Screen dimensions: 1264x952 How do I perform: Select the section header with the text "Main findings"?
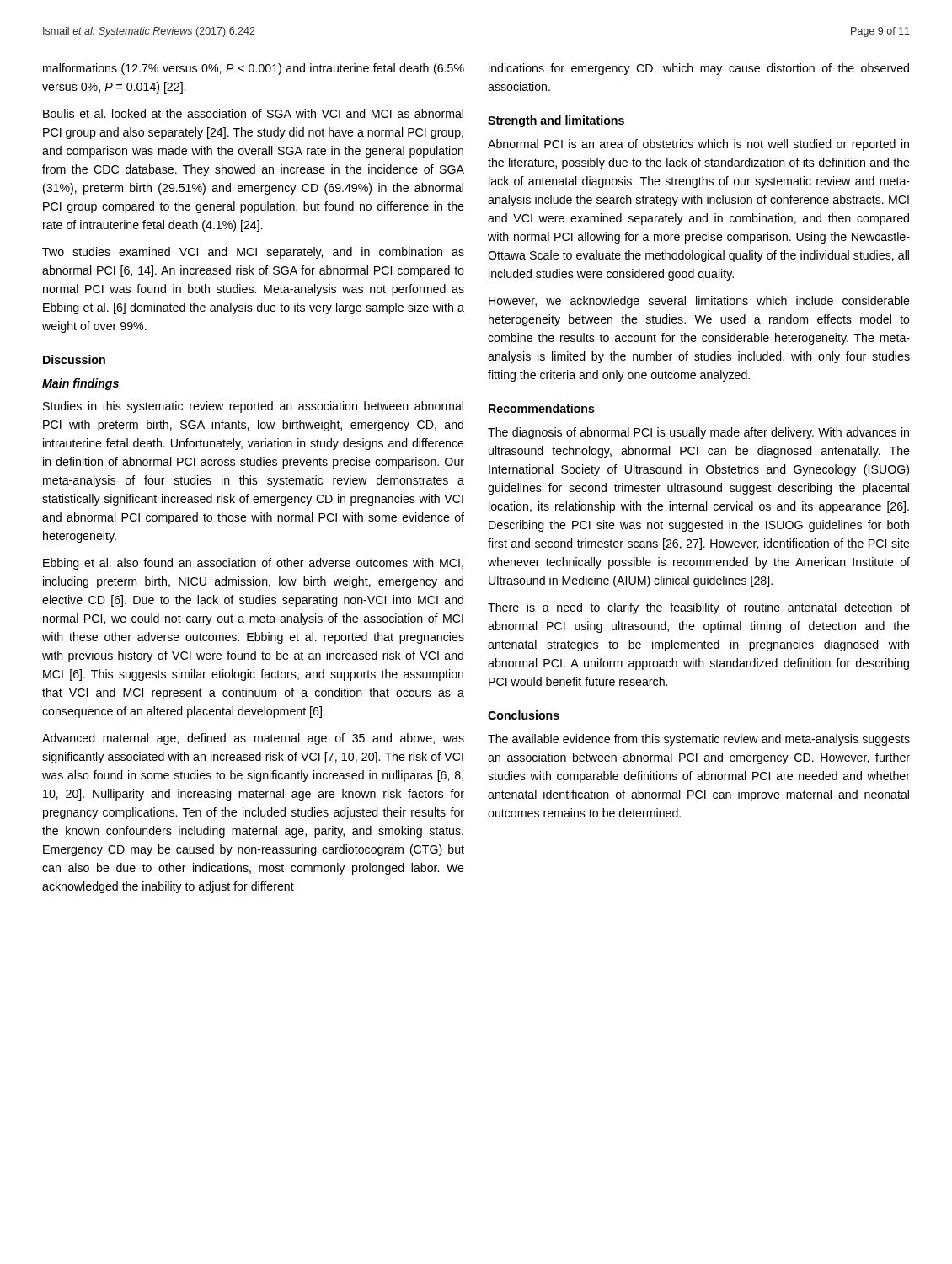coord(81,383)
